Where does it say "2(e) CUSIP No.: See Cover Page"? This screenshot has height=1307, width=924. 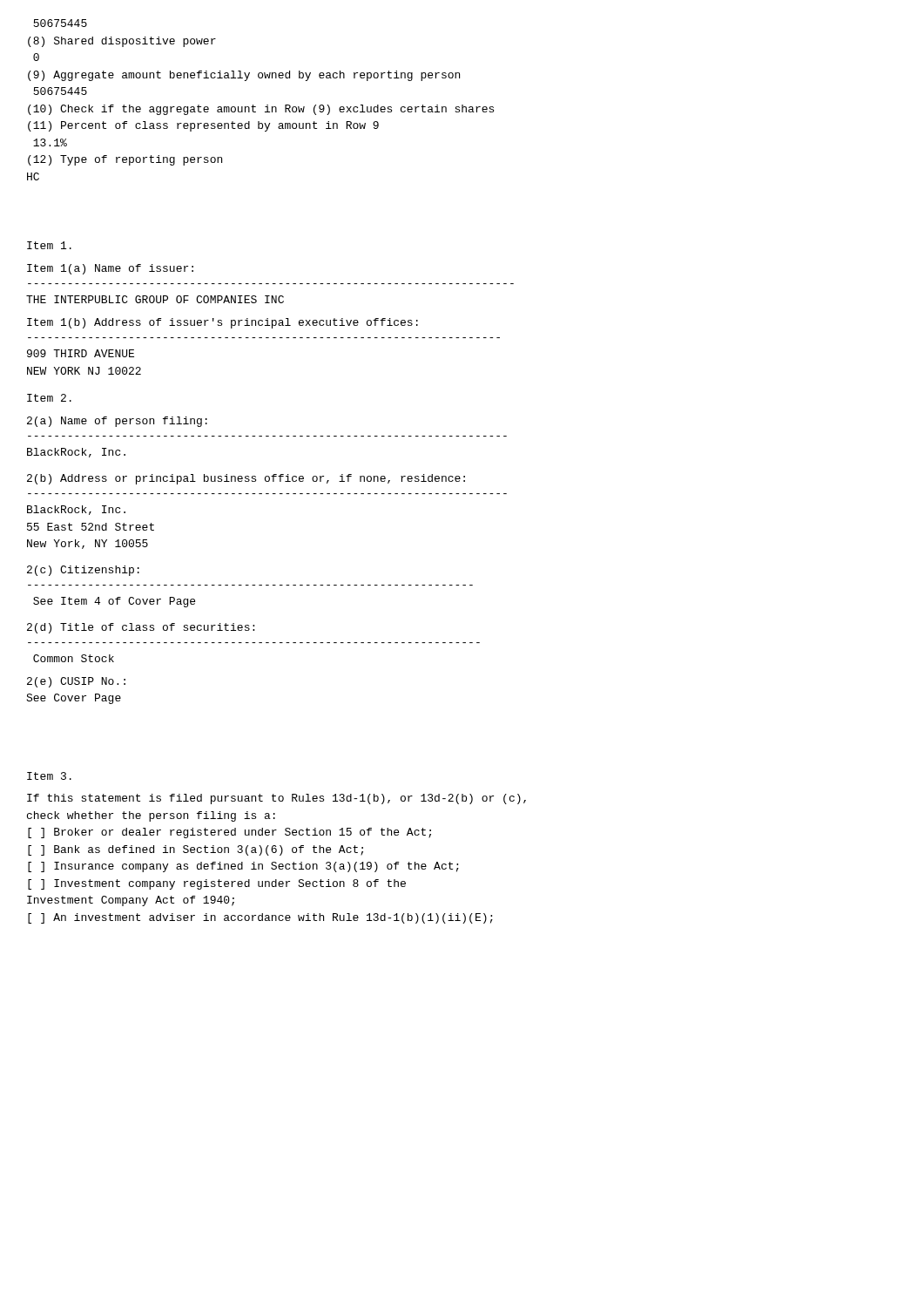pos(77,690)
